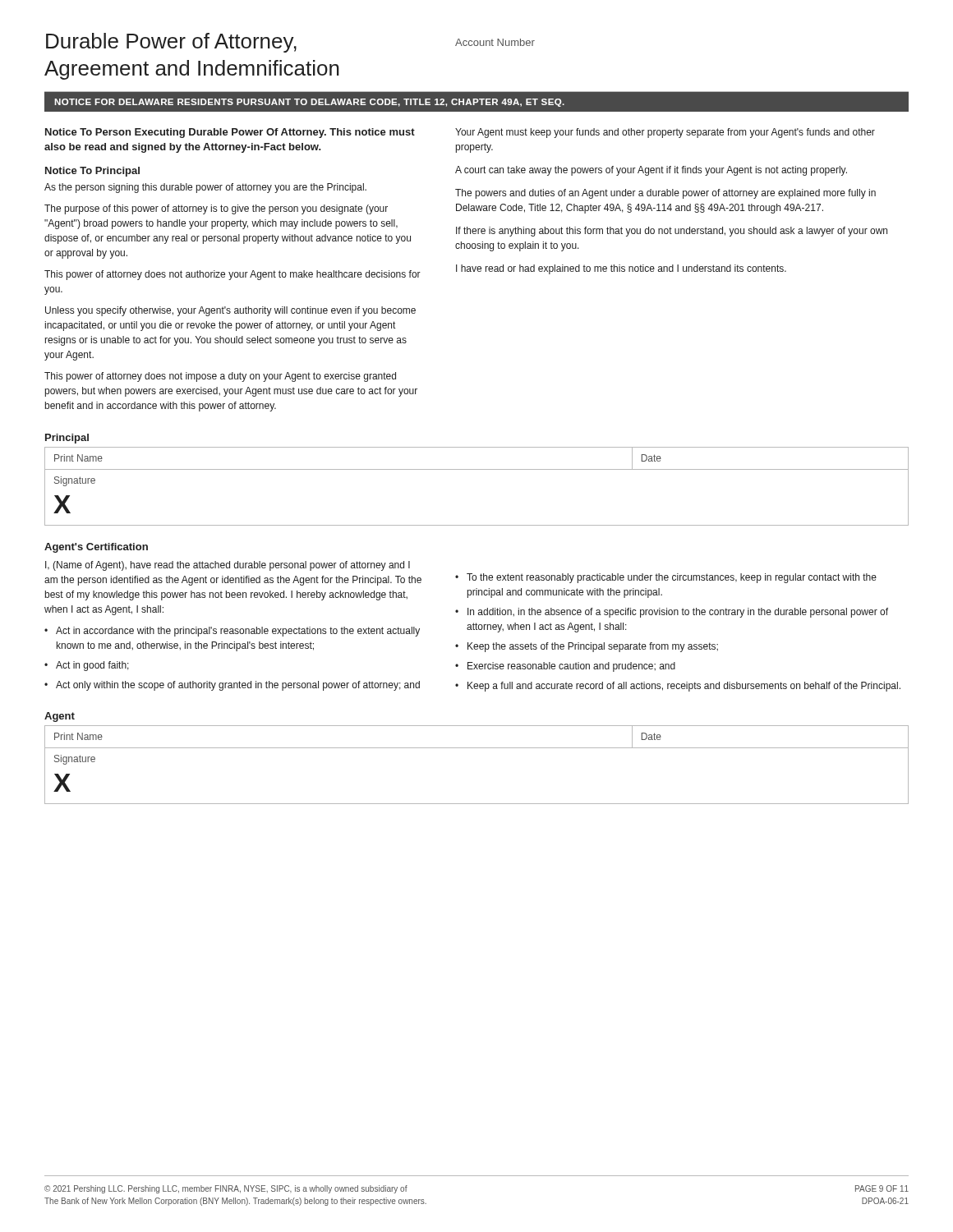953x1232 pixels.
Task: Locate the block of text that opens with "Keep the assets"
Action: [x=593, y=647]
